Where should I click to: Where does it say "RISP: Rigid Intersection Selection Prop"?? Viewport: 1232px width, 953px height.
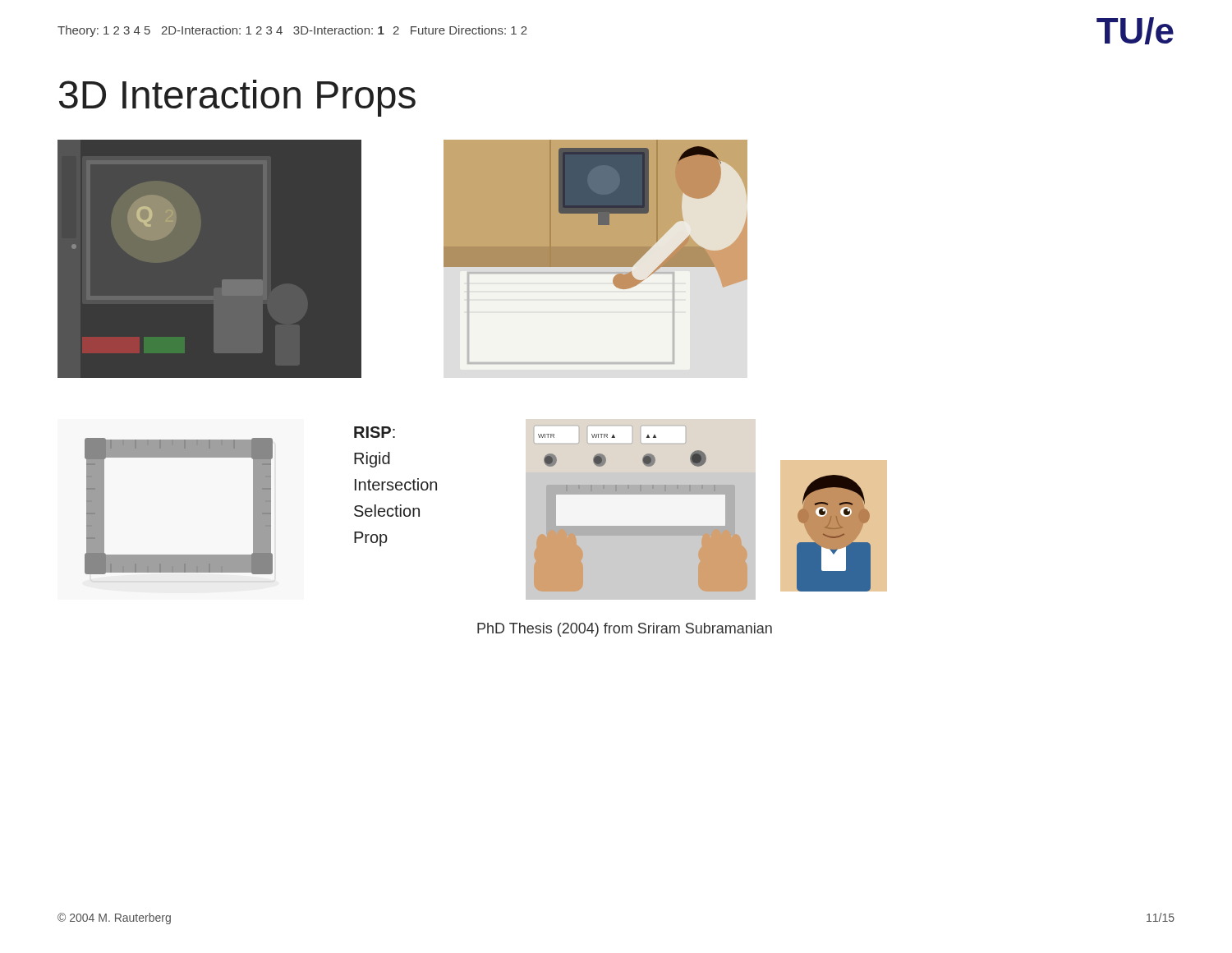point(396,485)
